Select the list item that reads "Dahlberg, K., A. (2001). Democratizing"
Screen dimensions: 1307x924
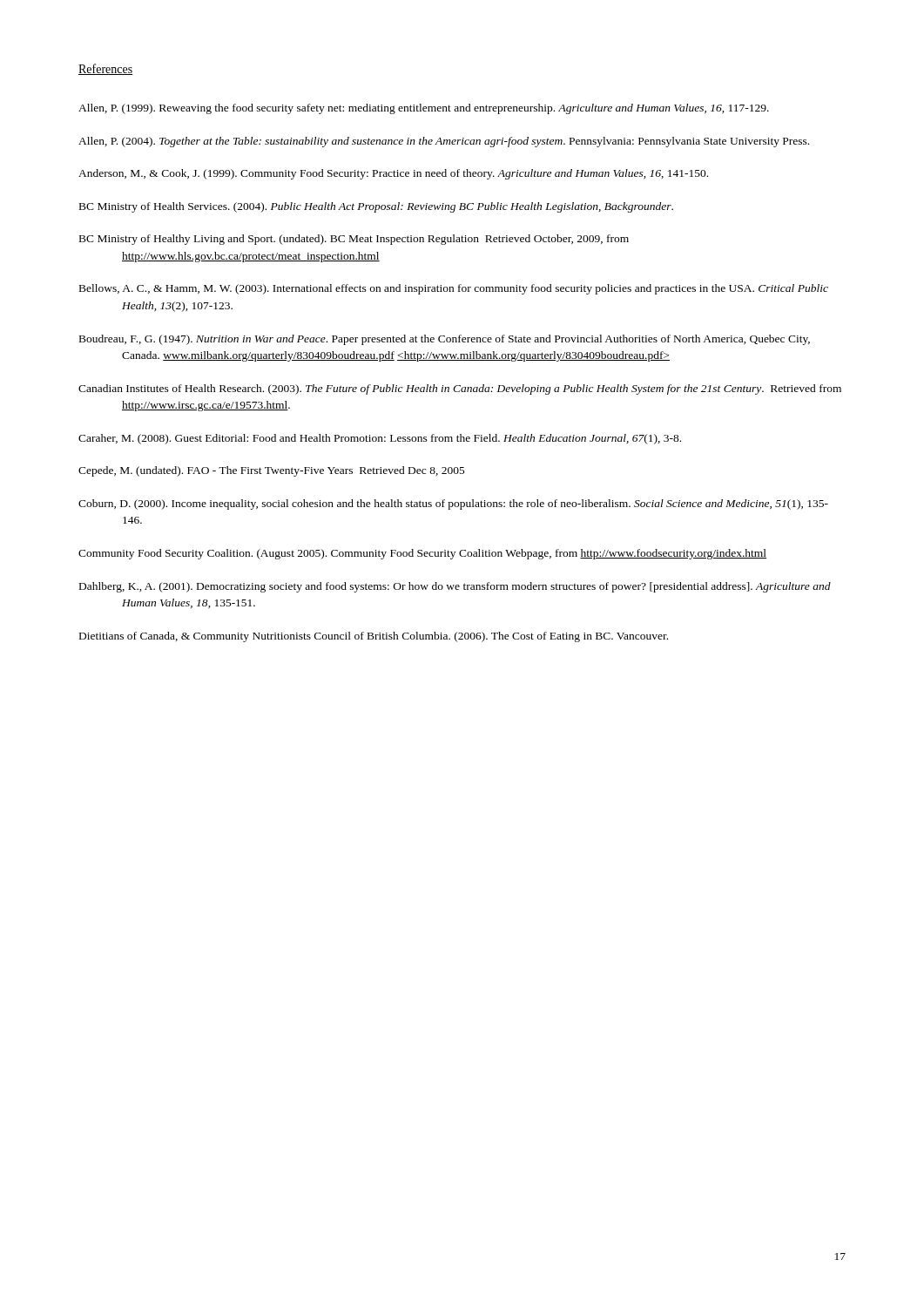pyautogui.click(x=454, y=594)
